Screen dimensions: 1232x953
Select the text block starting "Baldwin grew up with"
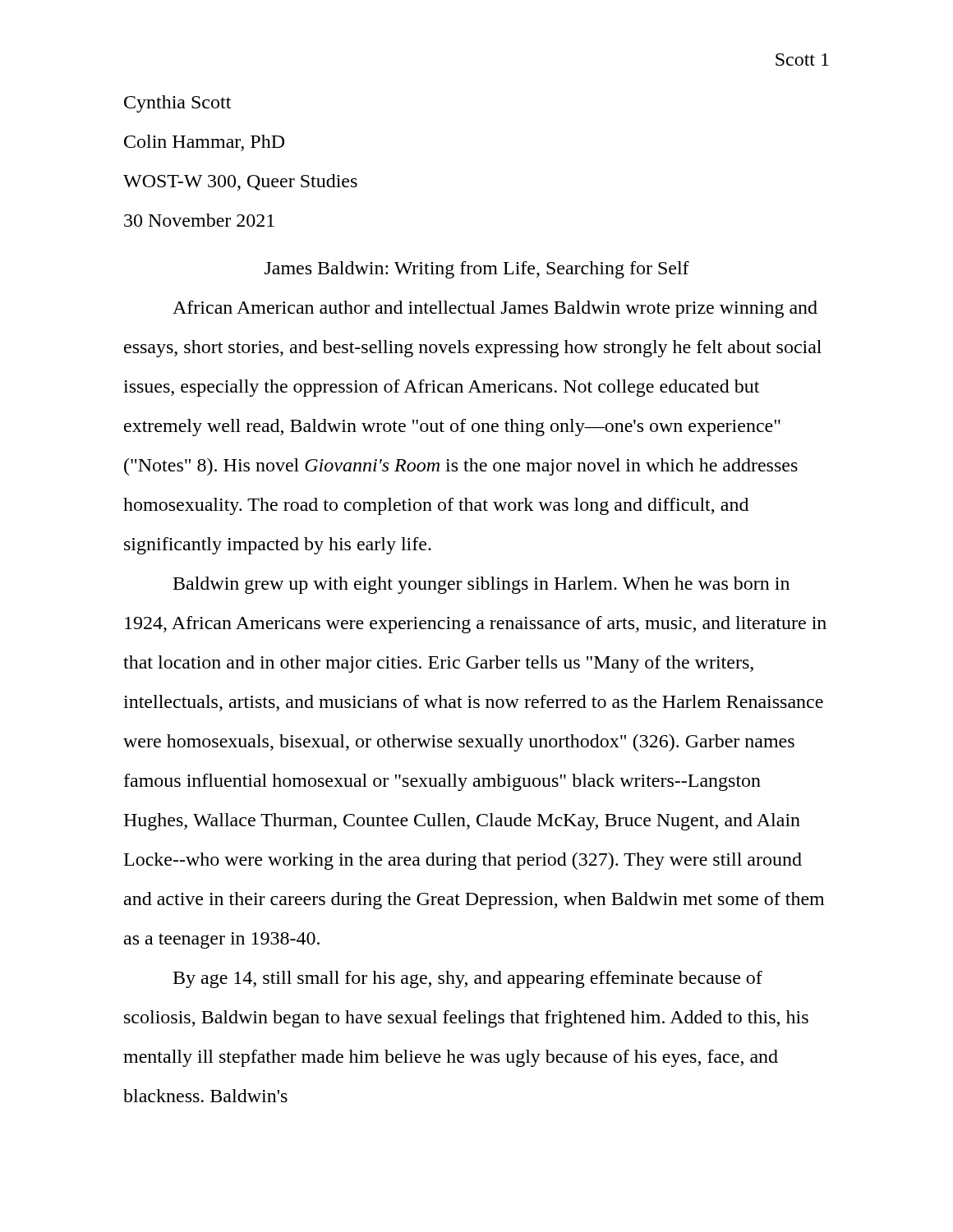(x=481, y=585)
